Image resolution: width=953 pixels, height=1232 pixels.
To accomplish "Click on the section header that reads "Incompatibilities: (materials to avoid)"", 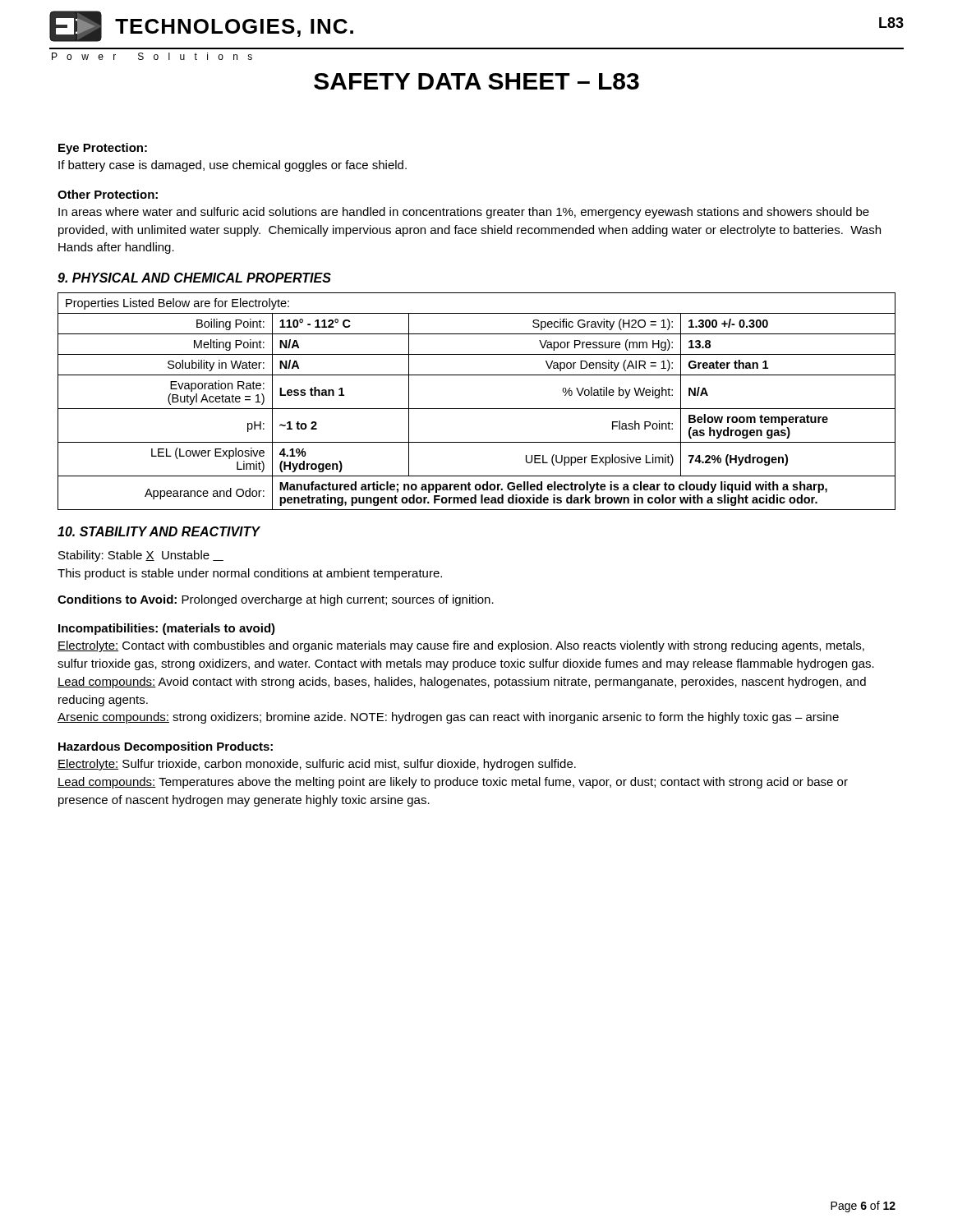I will point(166,628).
